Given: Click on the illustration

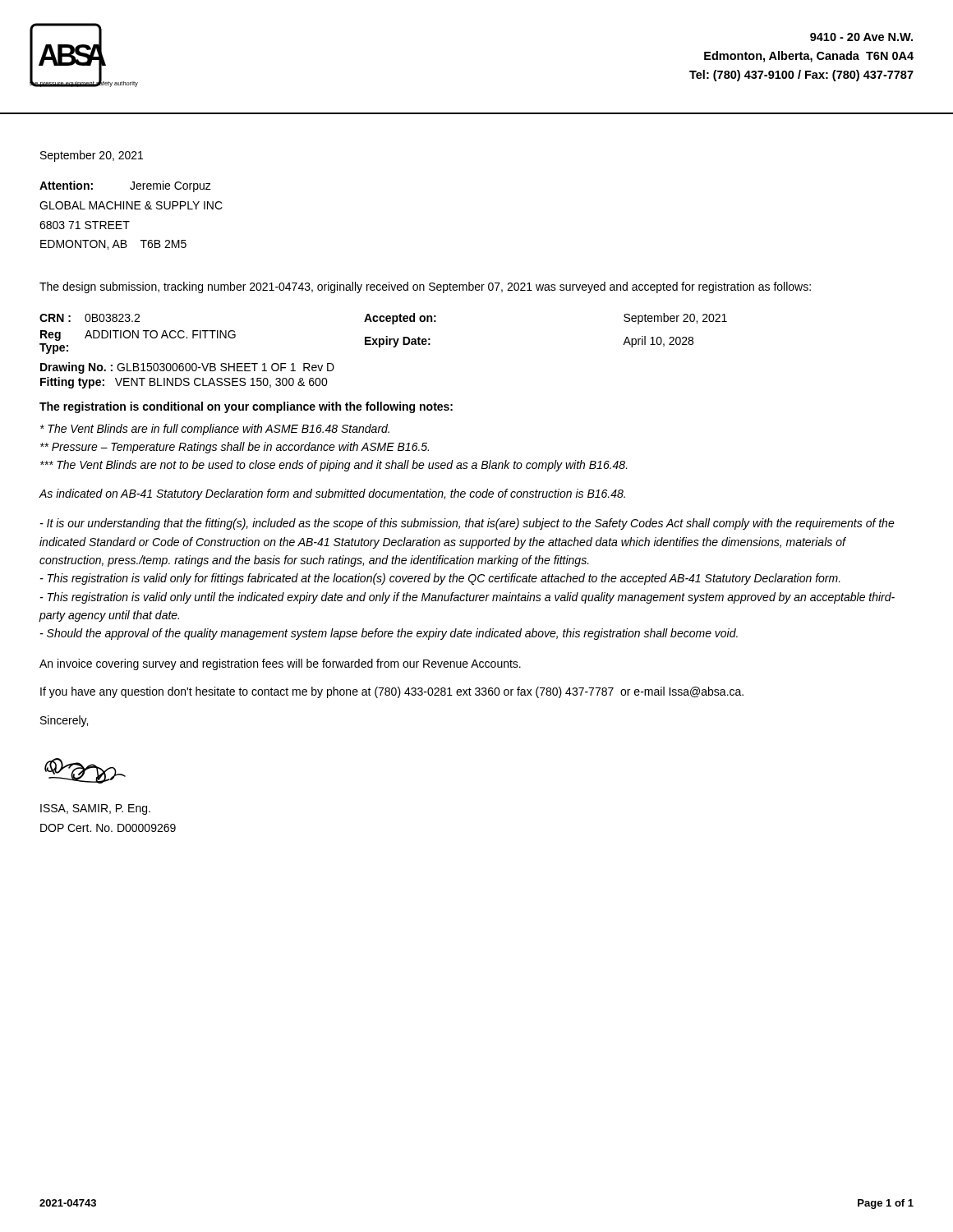Looking at the screenshot, I should coord(476,767).
